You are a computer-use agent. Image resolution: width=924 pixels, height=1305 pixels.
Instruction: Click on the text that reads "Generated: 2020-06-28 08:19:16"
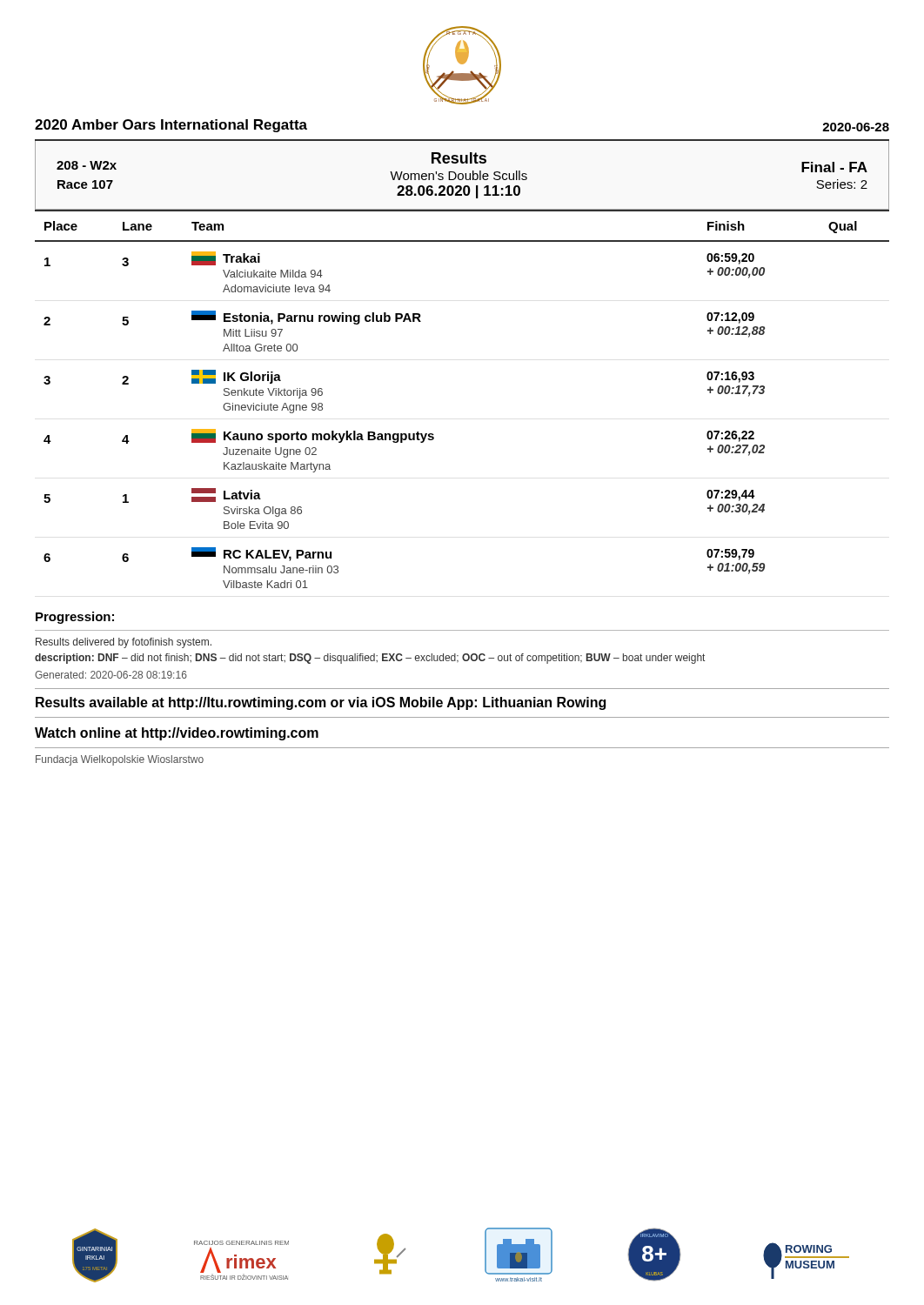tap(111, 675)
